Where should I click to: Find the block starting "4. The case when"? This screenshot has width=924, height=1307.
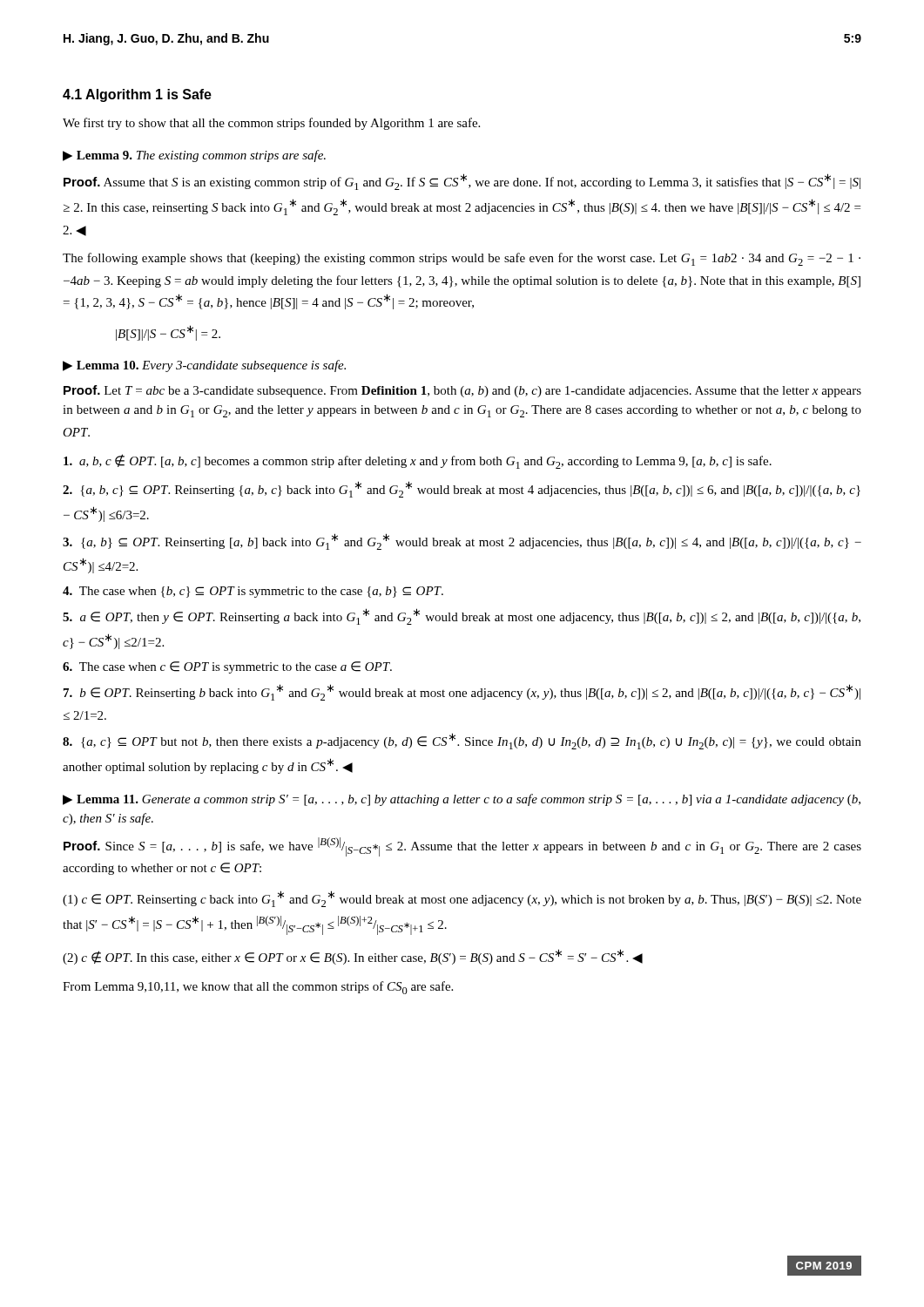(253, 591)
